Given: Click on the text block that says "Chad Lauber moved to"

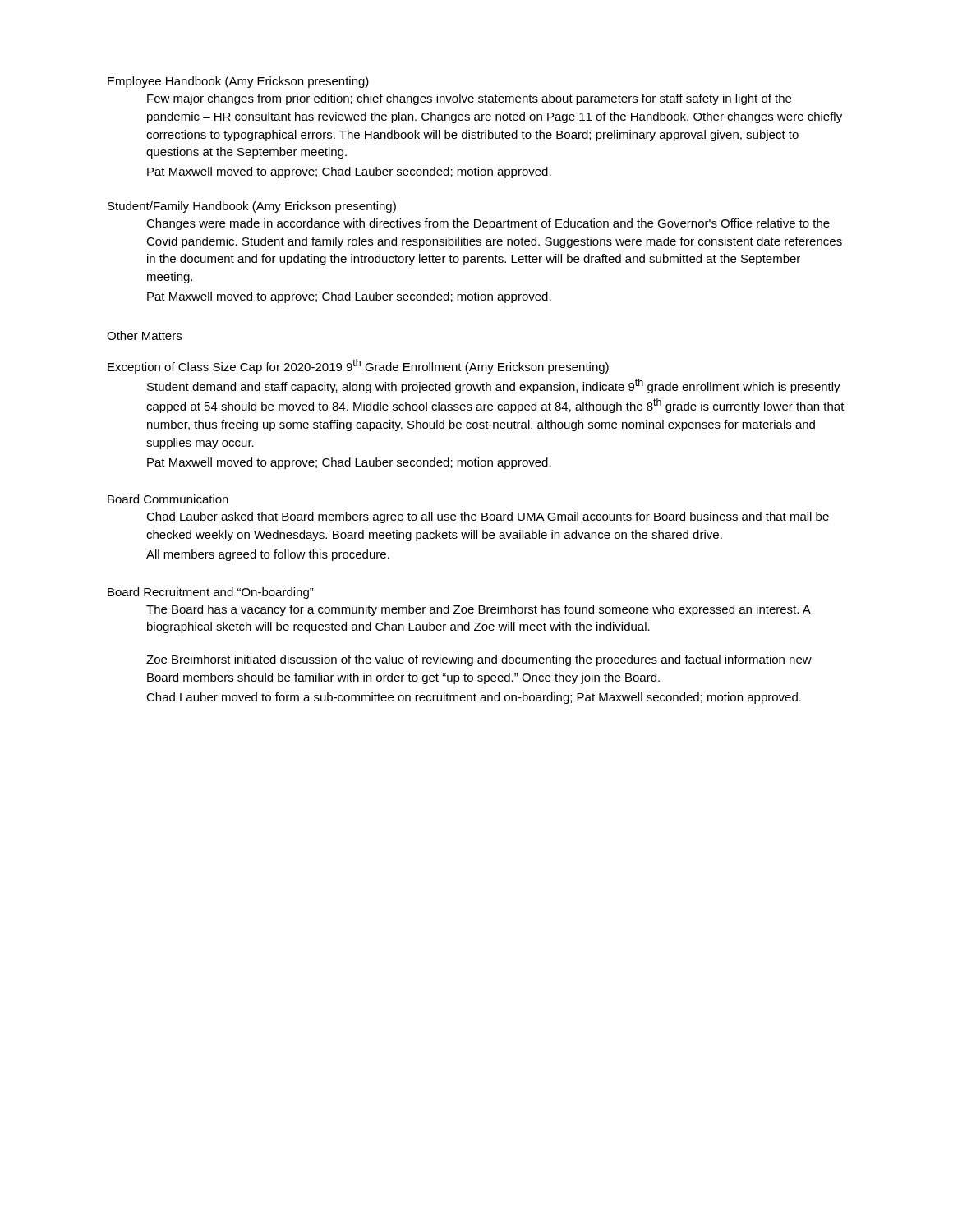Looking at the screenshot, I should (496, 697).
